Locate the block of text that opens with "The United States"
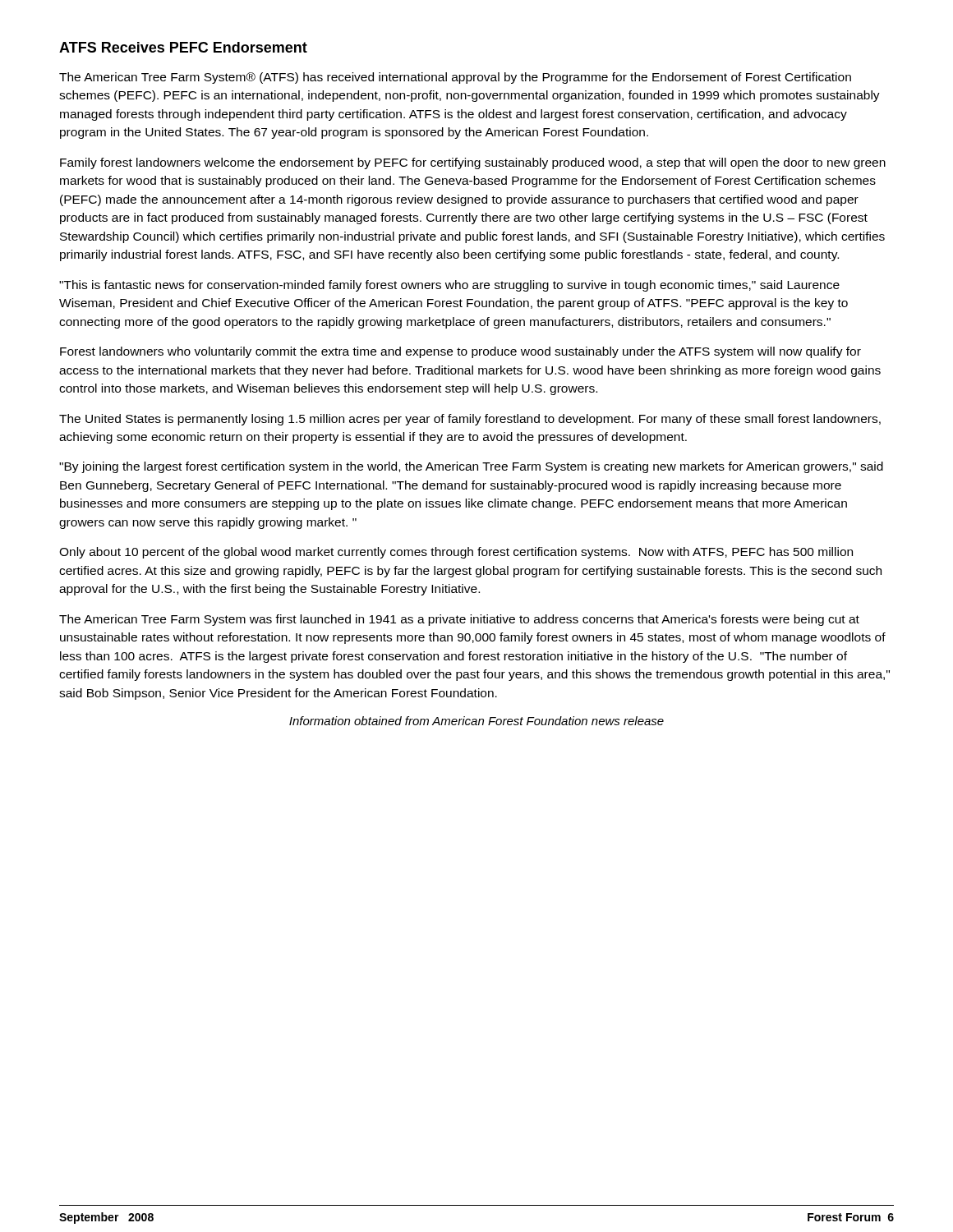Viewport: 953px width, 1232px height. (x=470, y=427)
